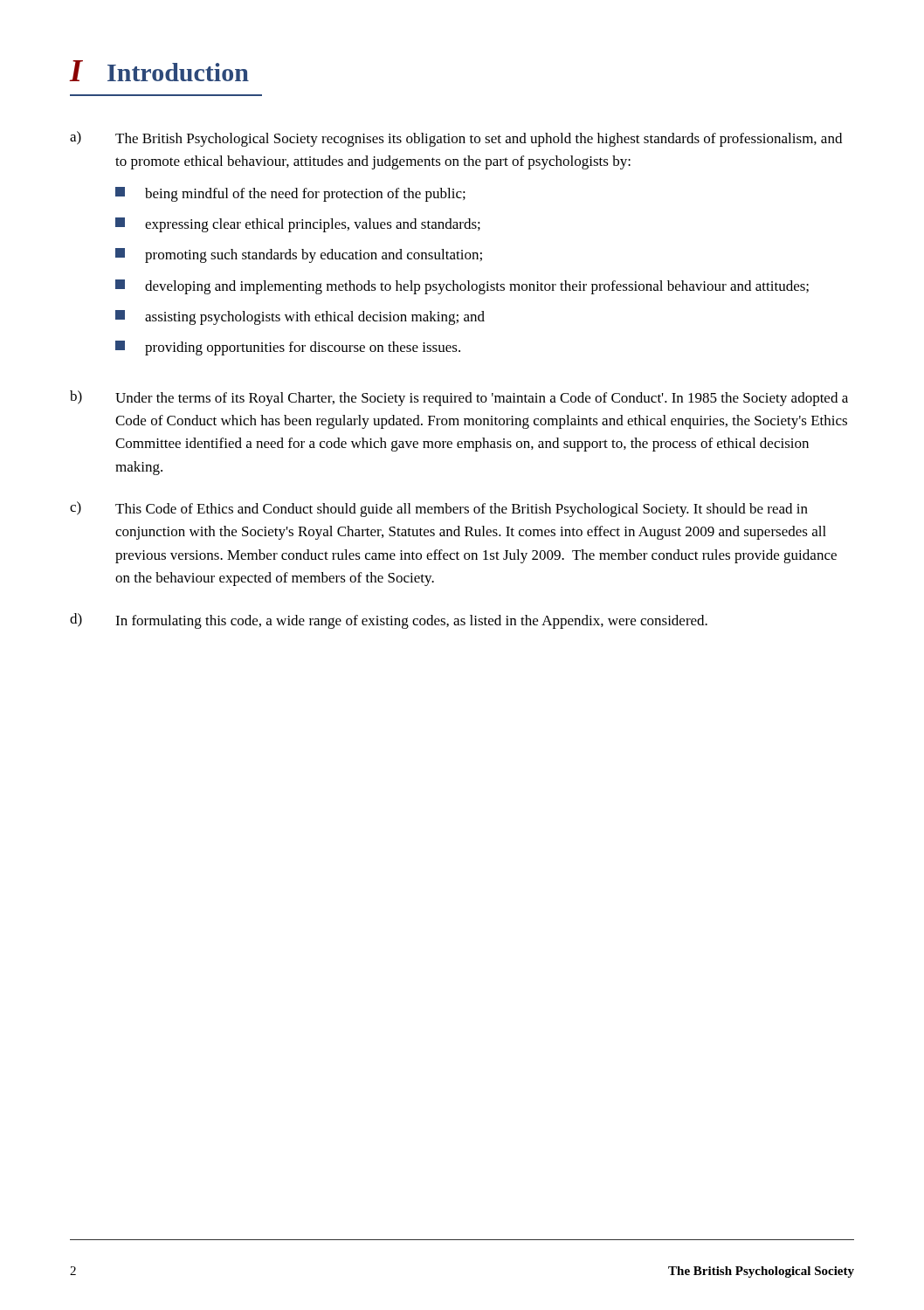Select the list item that reads "d) In formulating this code, a"
The image size is (924, 1310).
(462, 621)
